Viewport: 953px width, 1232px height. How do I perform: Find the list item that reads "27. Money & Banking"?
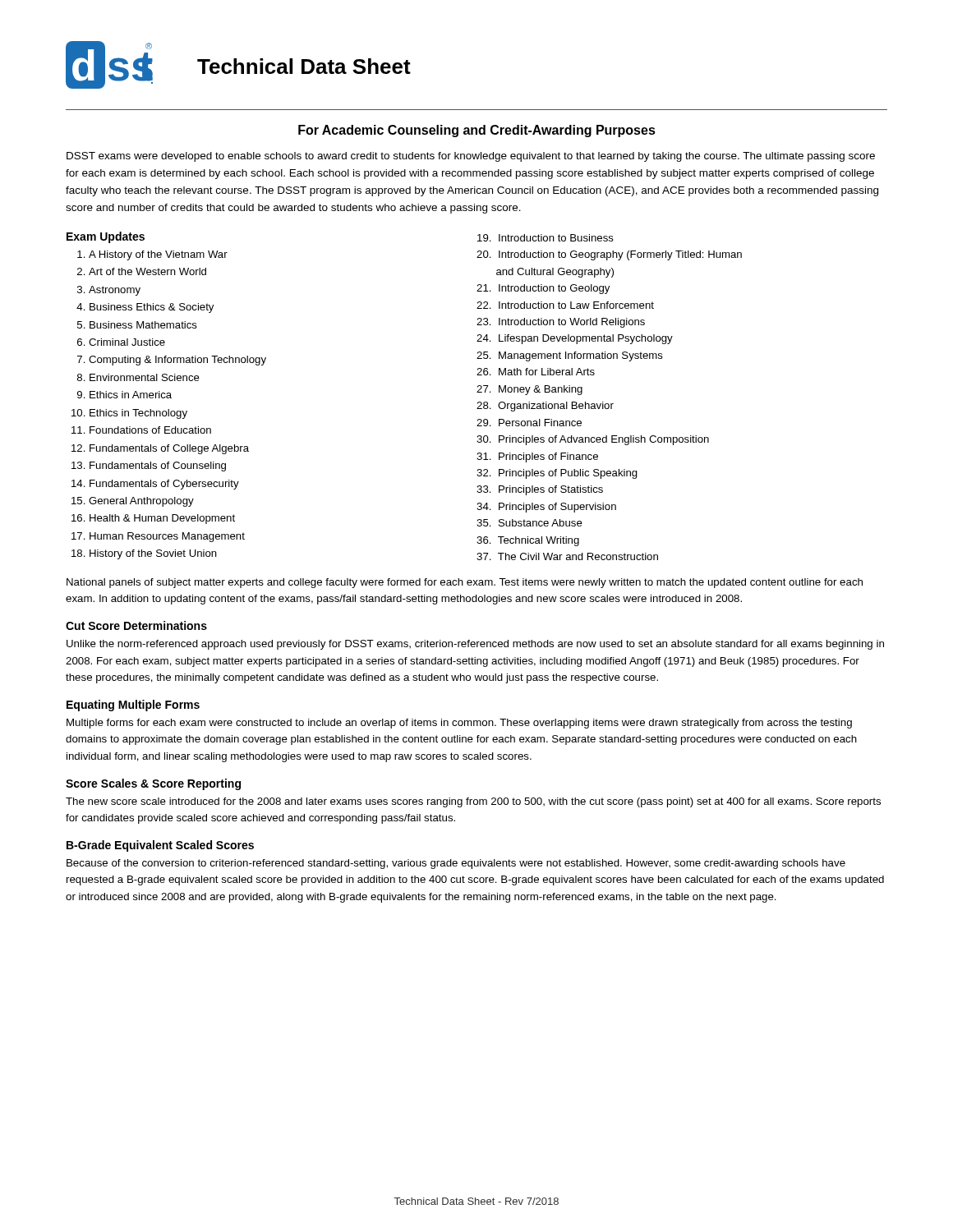pos(526,389)
